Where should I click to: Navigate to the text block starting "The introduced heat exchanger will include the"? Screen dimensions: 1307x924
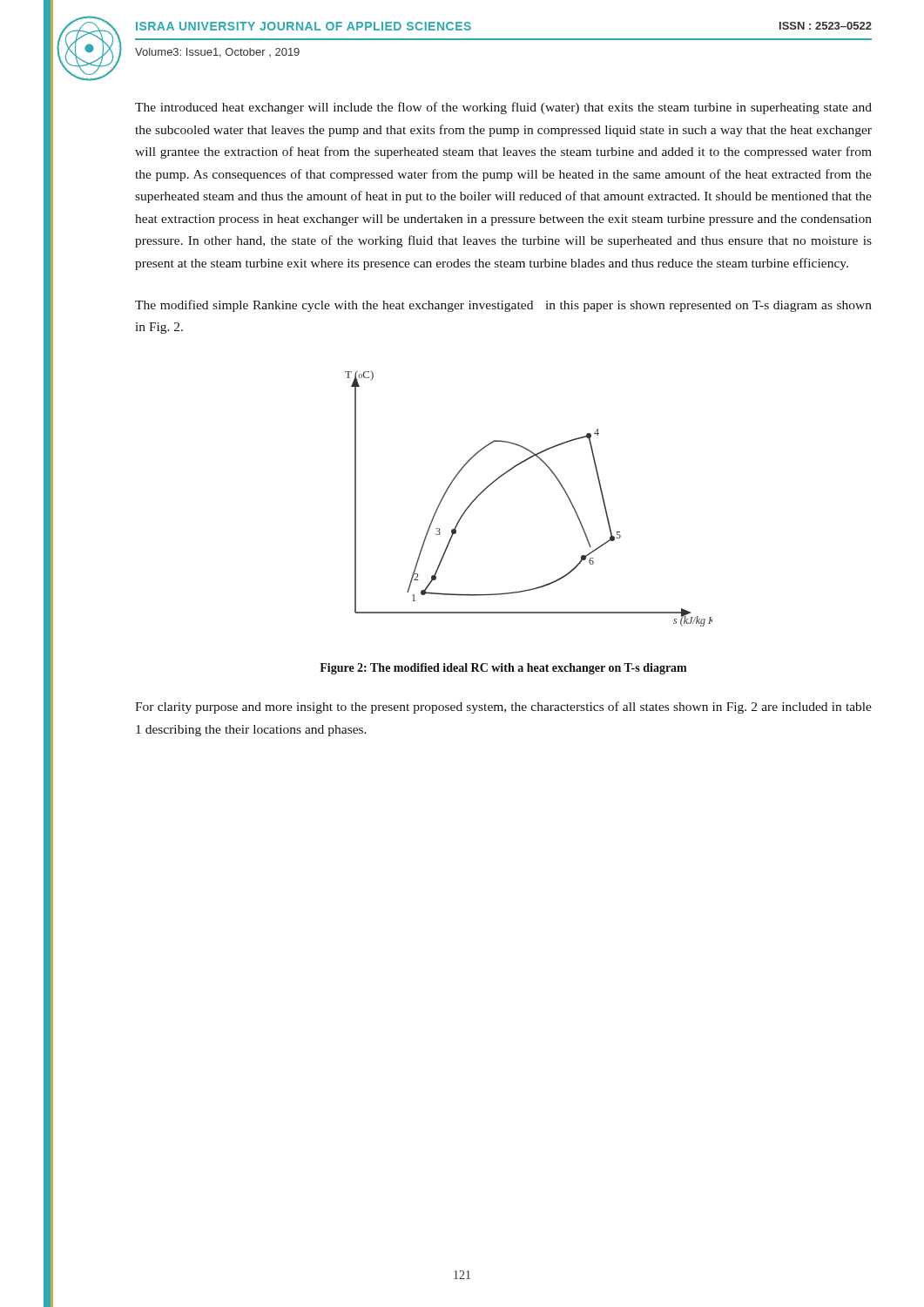point(503,185)
